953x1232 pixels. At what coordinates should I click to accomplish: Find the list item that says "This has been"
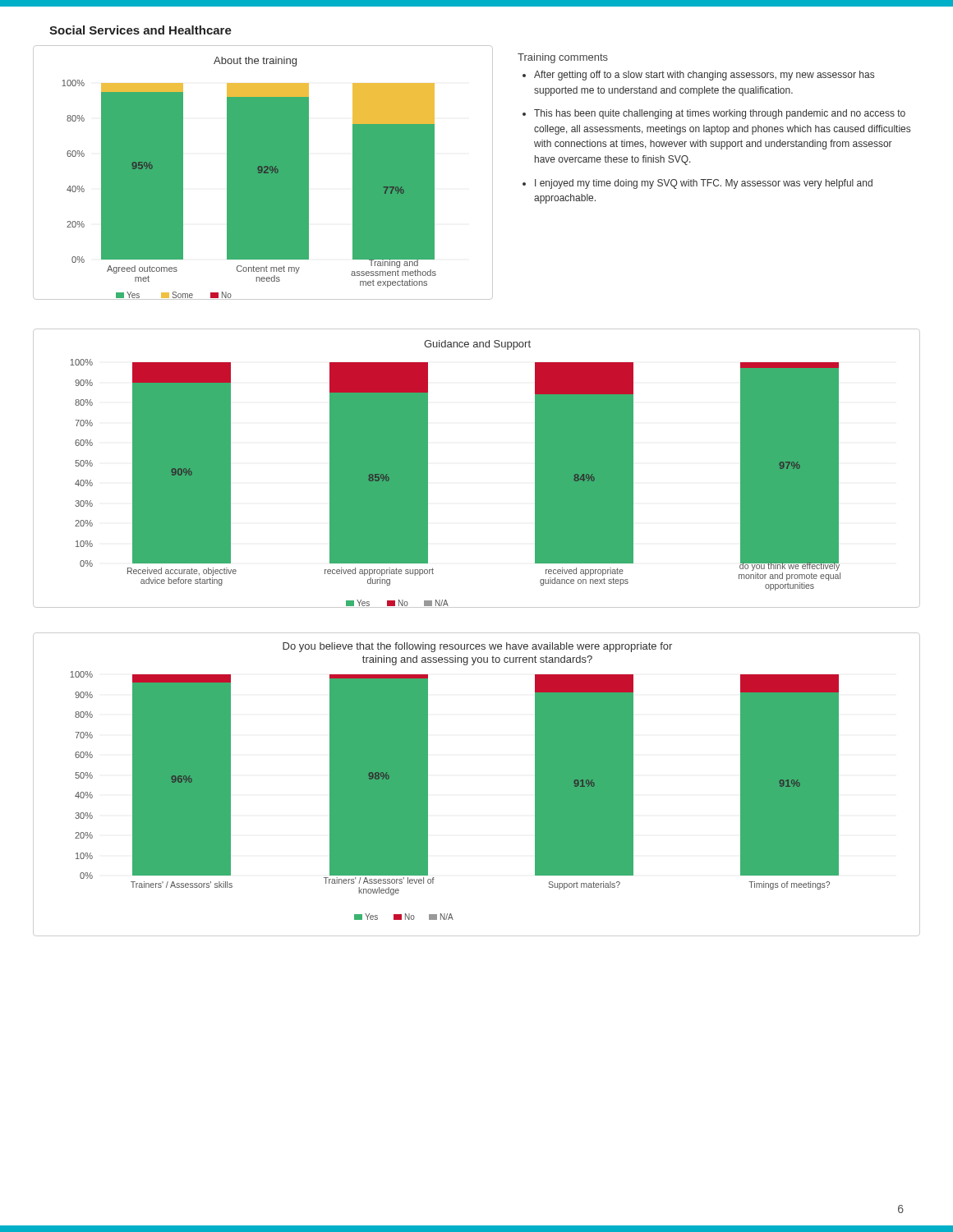tap(722, 136)
